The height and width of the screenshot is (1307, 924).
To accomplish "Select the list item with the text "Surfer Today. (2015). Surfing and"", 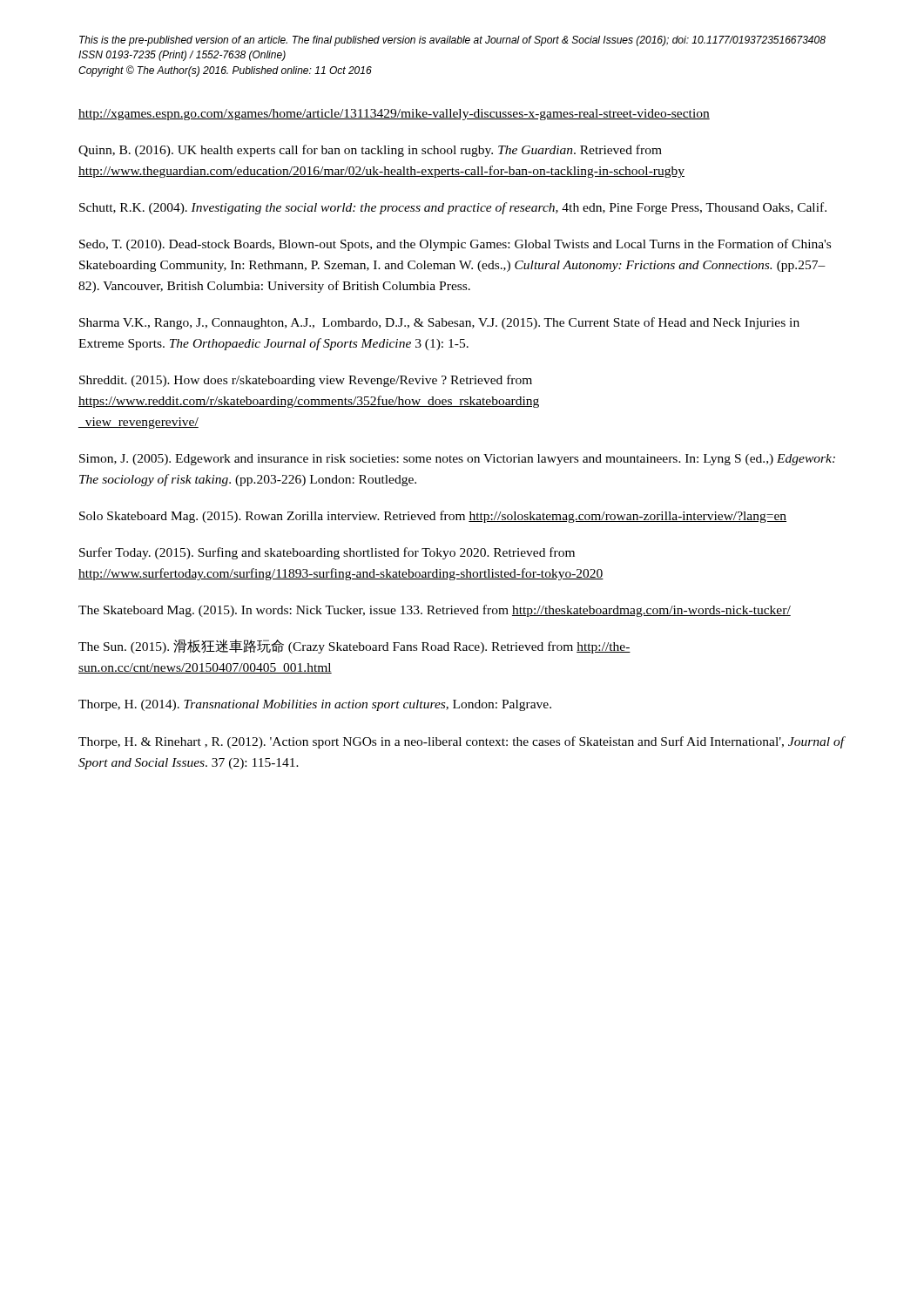I will click(341, 563).
